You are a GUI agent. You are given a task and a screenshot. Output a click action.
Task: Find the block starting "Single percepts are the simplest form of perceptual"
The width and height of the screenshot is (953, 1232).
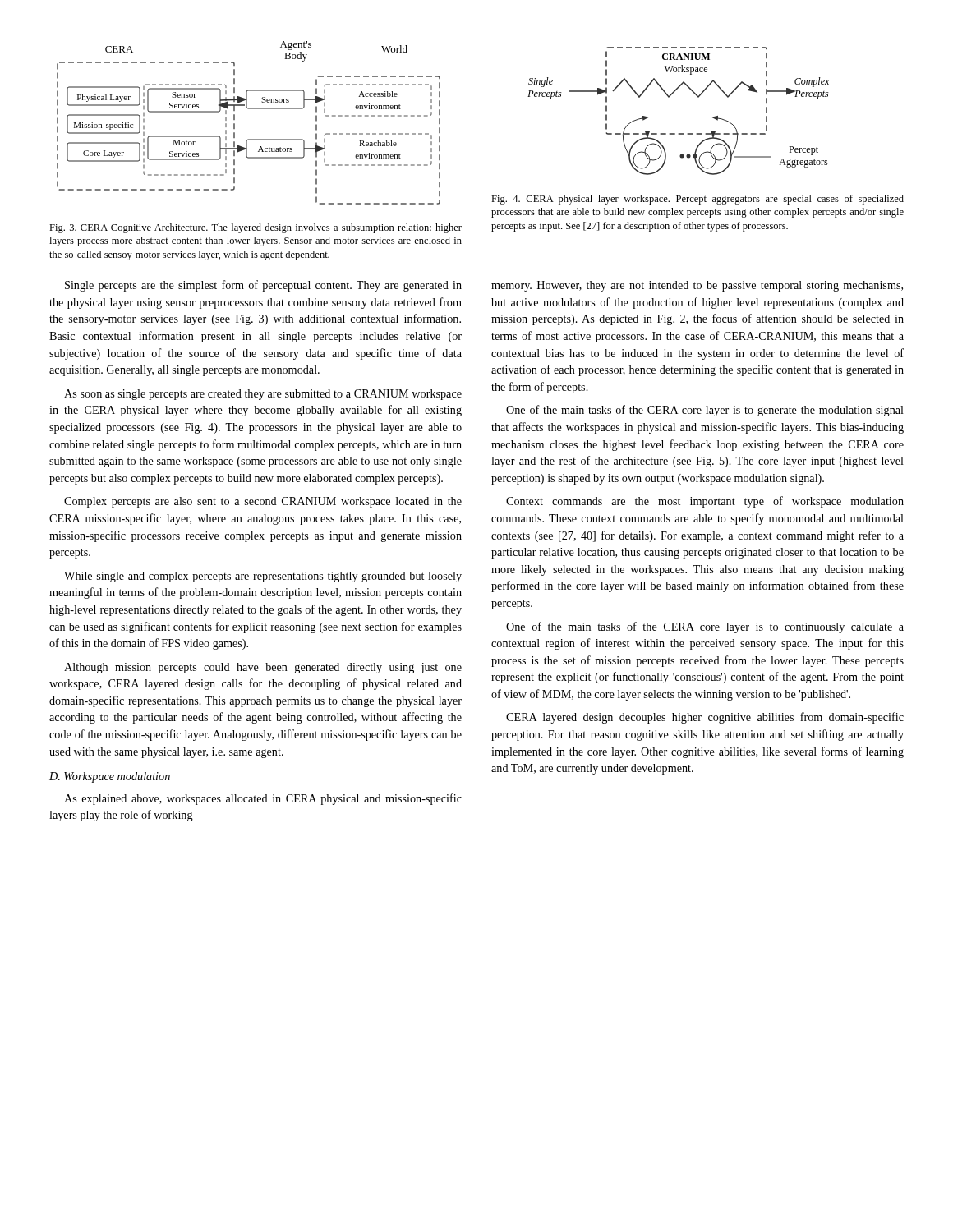click(255, 328)
